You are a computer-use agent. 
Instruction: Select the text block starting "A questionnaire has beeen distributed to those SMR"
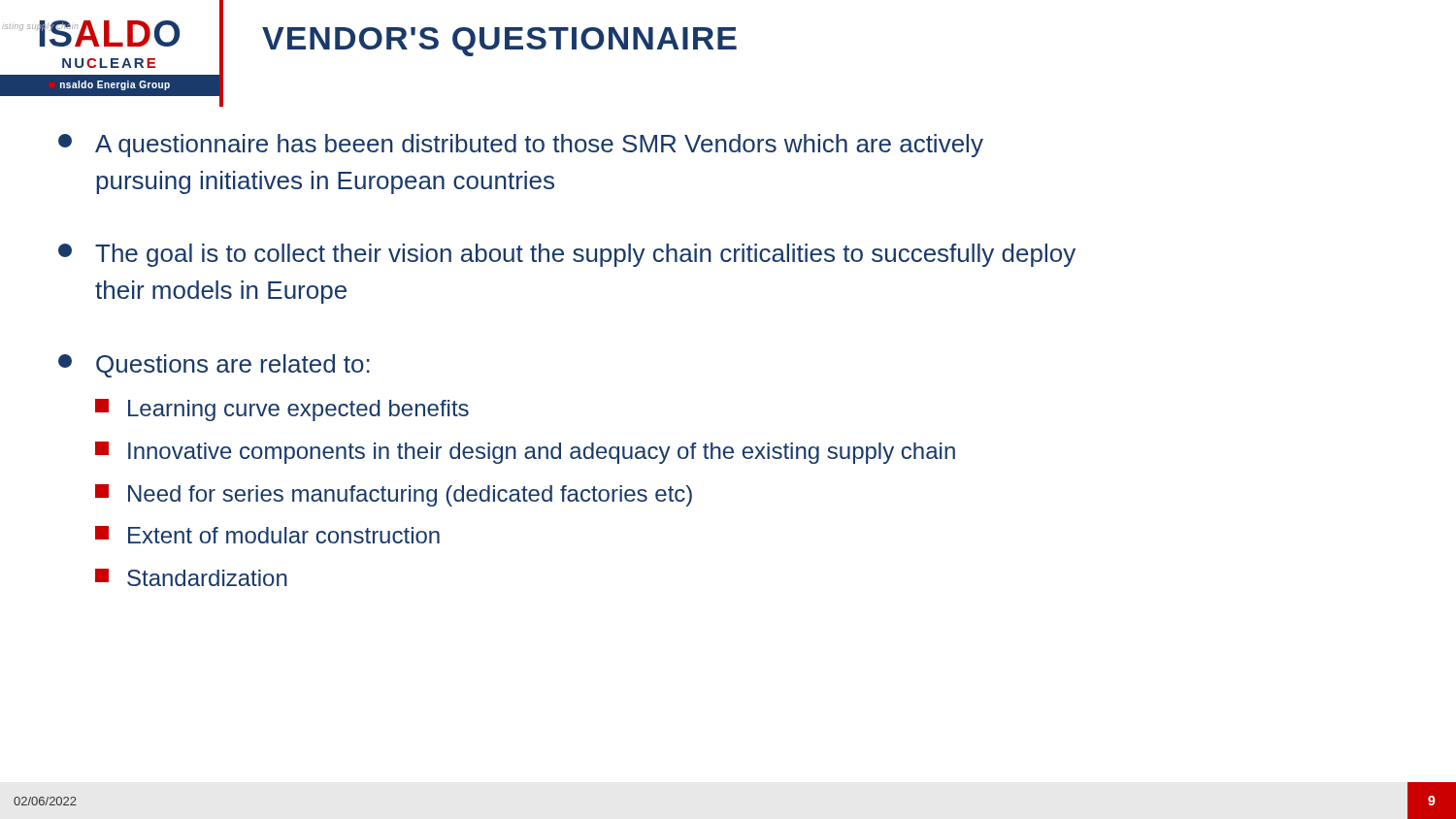(521, 163)
